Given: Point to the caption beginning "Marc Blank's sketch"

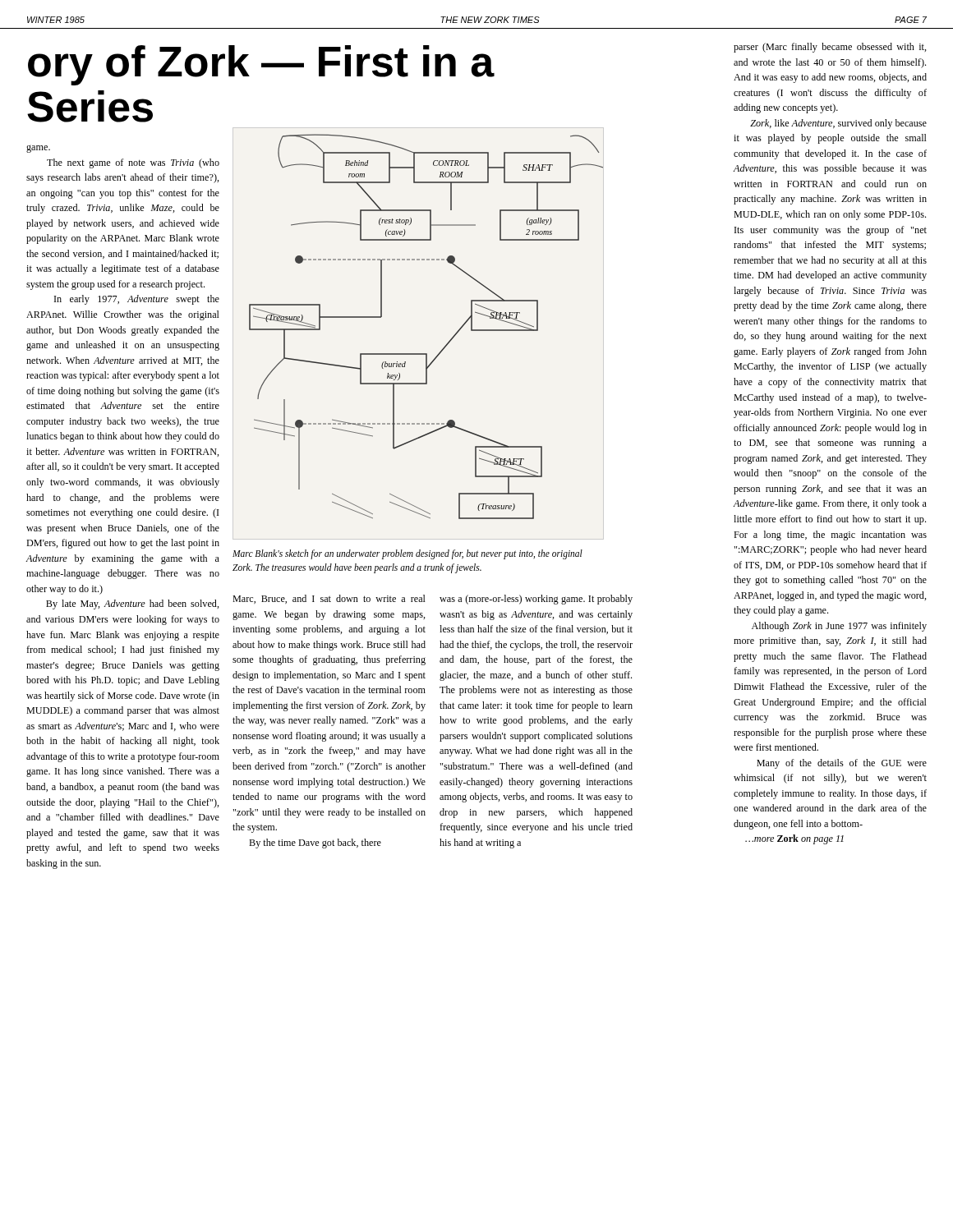Looking at the screenshot, I should coord(407,560).
